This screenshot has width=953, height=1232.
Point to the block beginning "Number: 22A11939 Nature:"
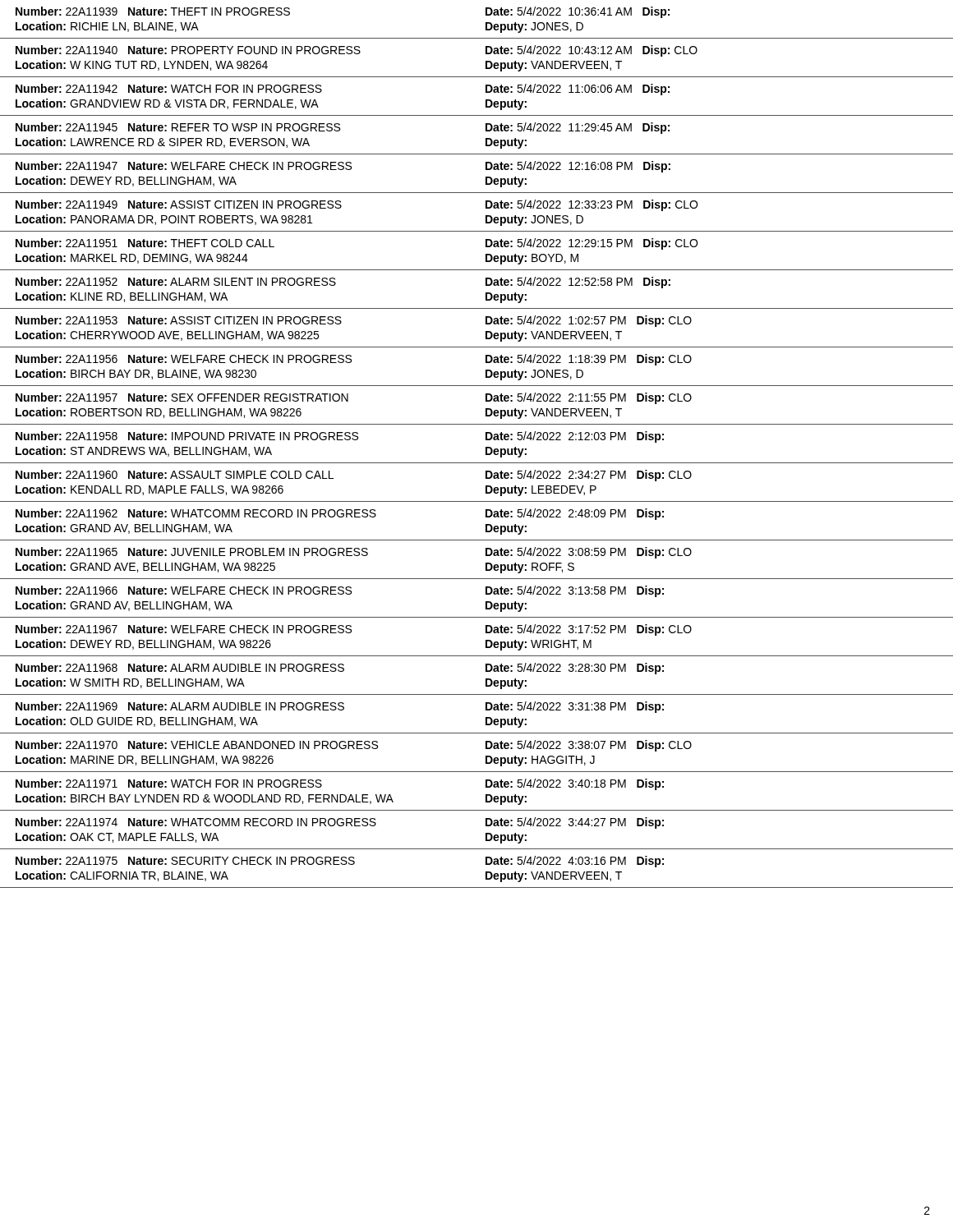pyautogui.click(x=476, y=19)
